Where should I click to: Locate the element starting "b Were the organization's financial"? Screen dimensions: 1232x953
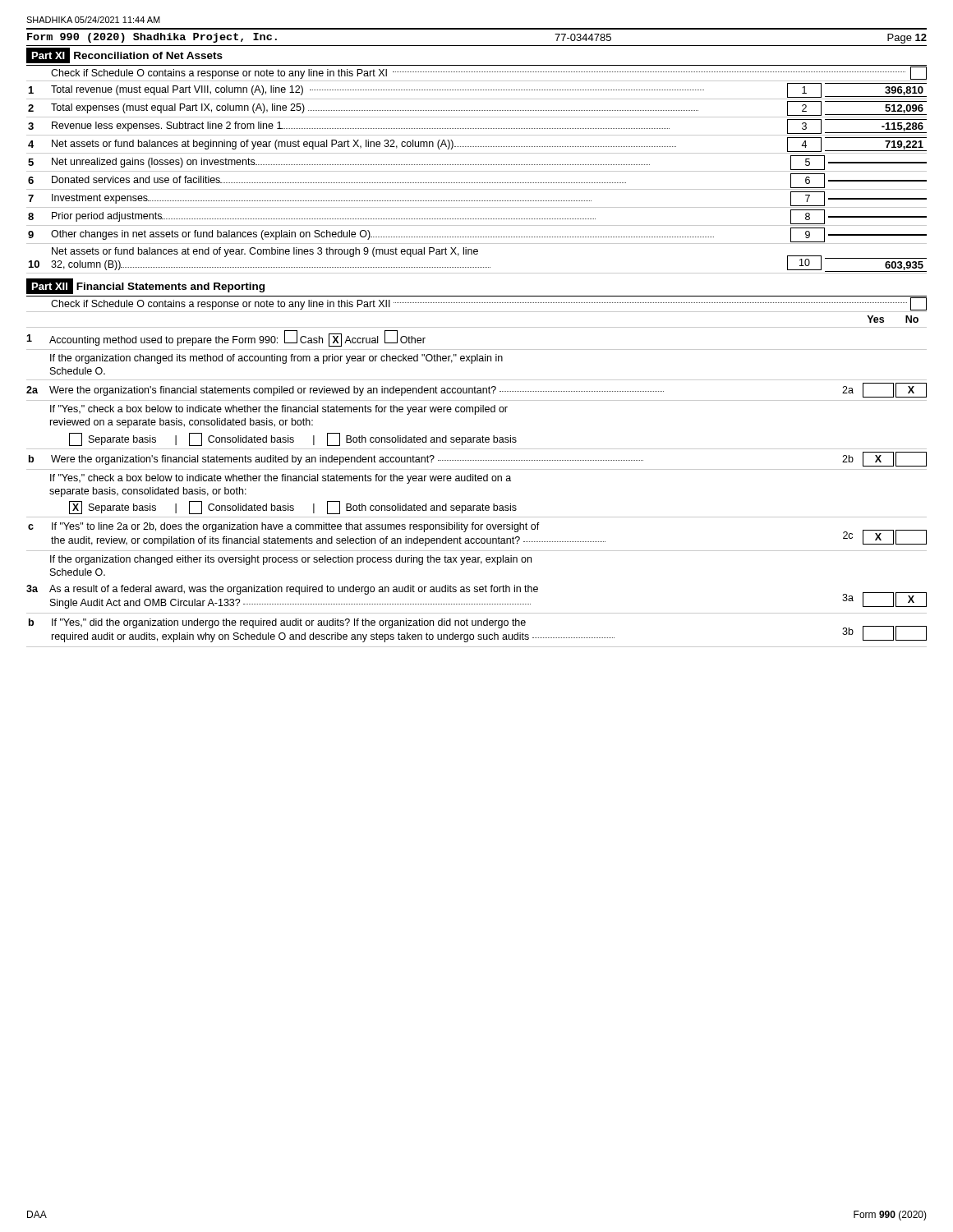(476, 459)
